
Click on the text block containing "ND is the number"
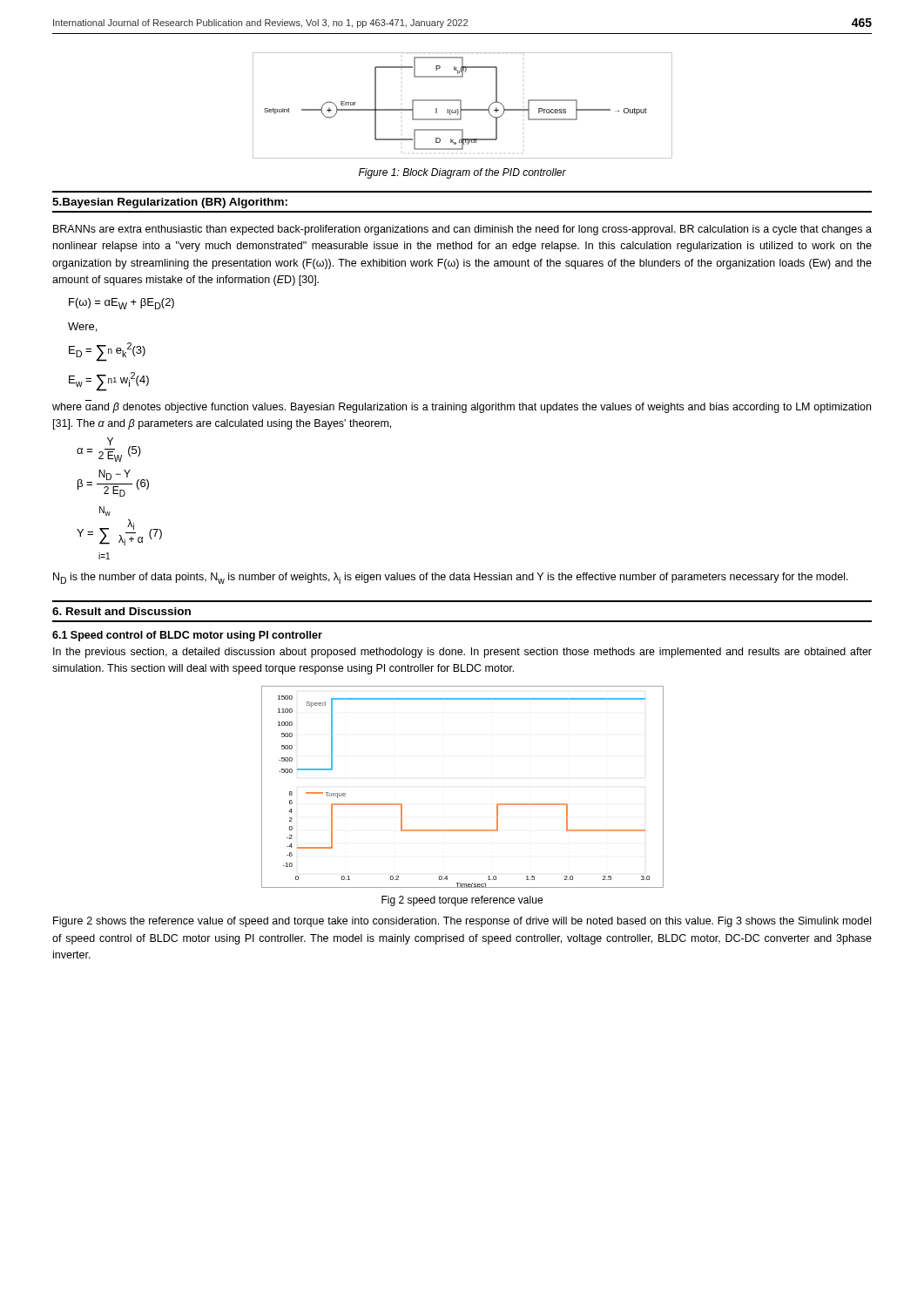click(450, 578)
